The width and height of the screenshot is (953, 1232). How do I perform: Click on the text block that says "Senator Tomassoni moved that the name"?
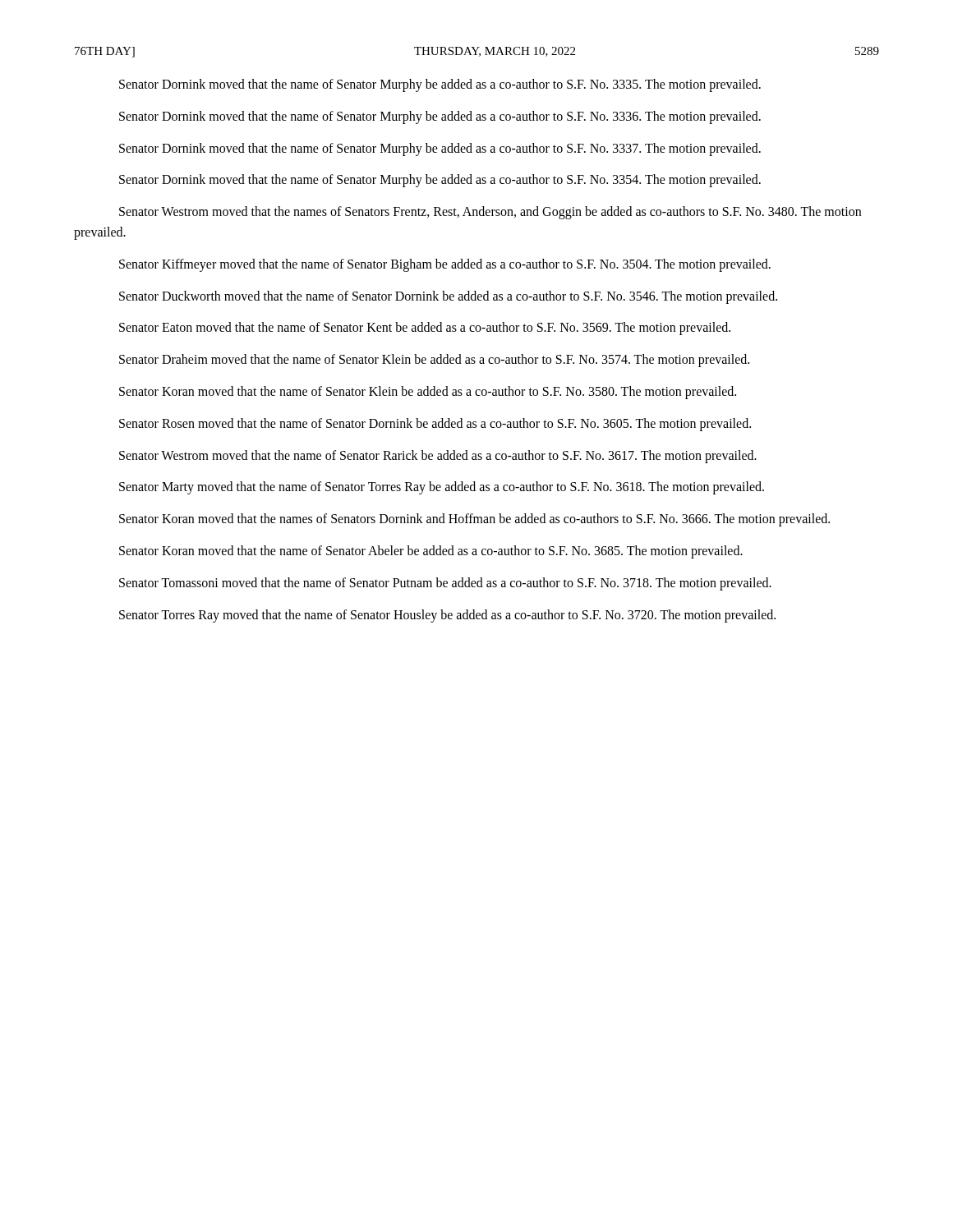445,583
